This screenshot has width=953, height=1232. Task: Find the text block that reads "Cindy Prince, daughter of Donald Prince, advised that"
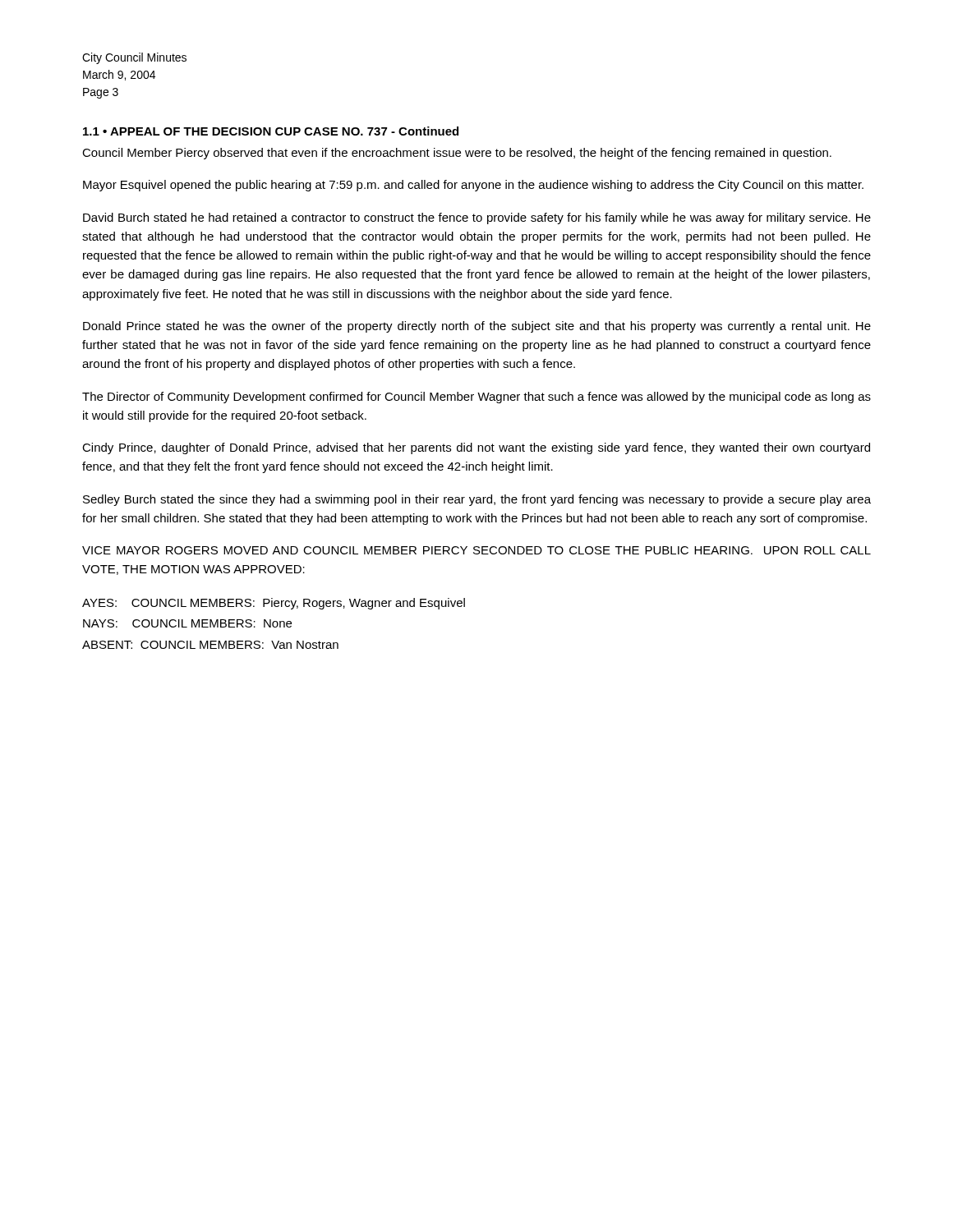tap(476, 457)
